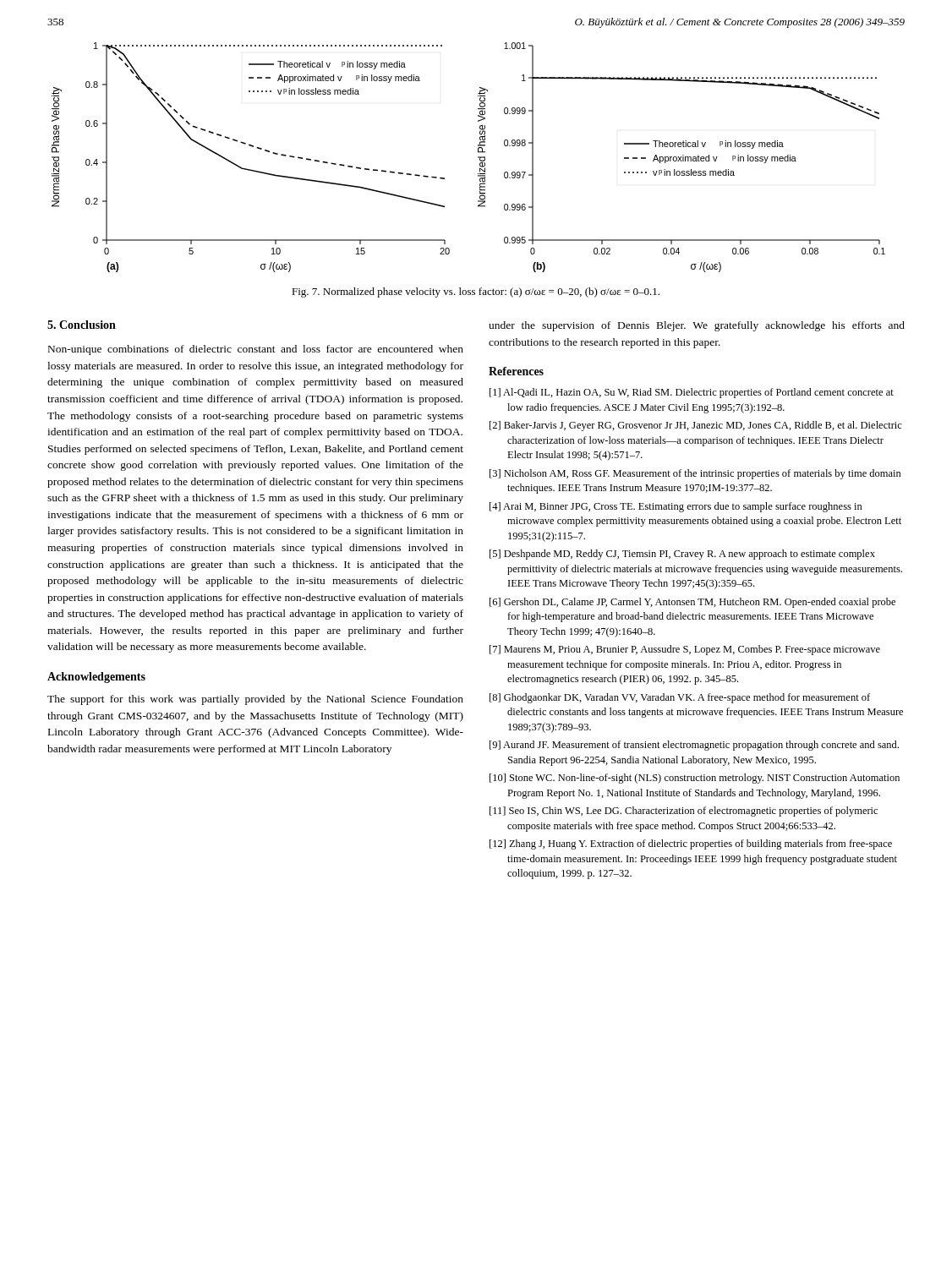
Task: Find the list item that says "[3] Nicholson AM, Ross"
Action: 695,481
